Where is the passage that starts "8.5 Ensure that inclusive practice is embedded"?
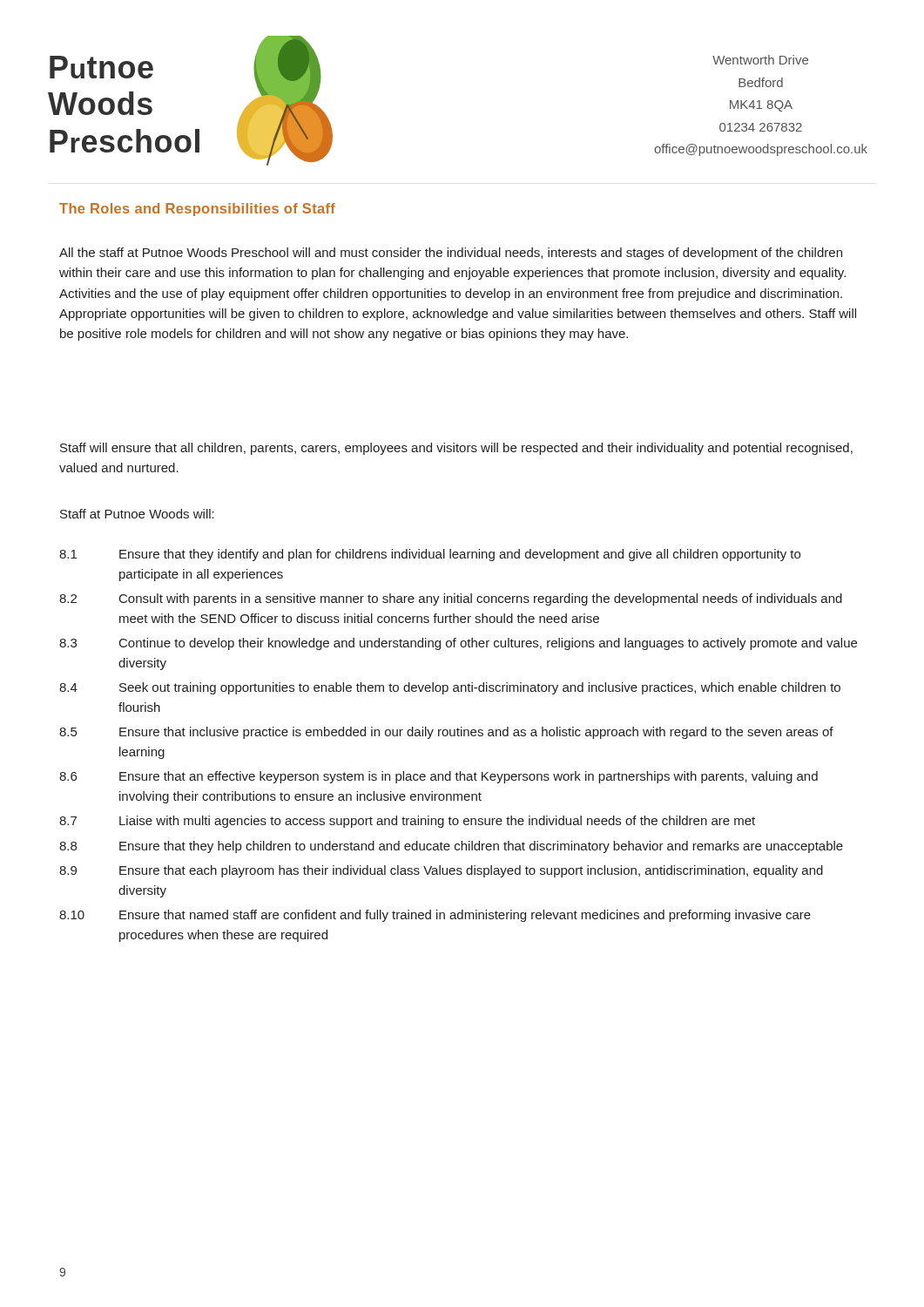The height and width of the screenshot is (1307, 924). click(x=462, y=742)
